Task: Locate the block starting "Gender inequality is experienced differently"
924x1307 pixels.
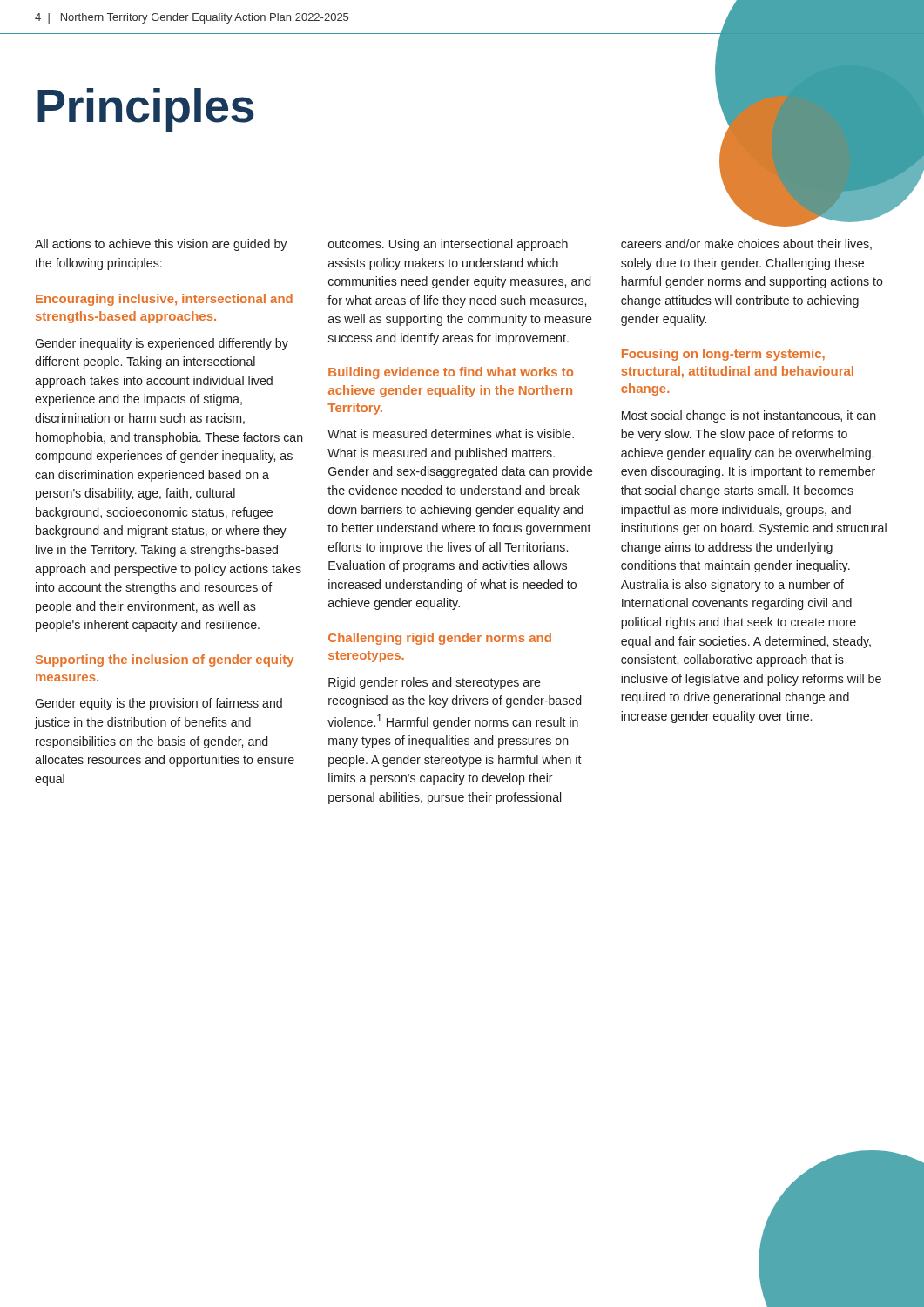Action: (169, 485)
